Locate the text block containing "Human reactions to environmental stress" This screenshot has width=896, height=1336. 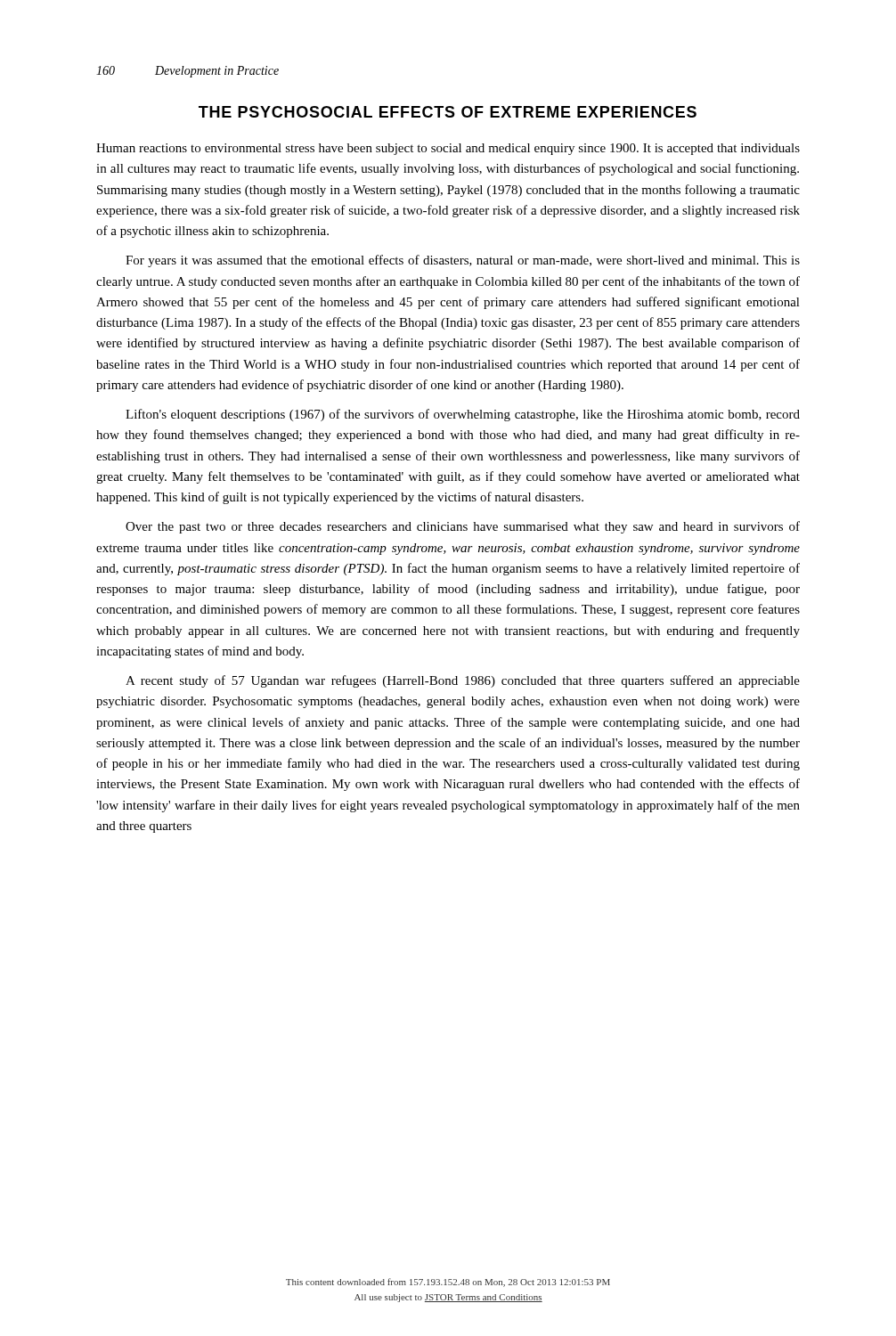(448, 189)
